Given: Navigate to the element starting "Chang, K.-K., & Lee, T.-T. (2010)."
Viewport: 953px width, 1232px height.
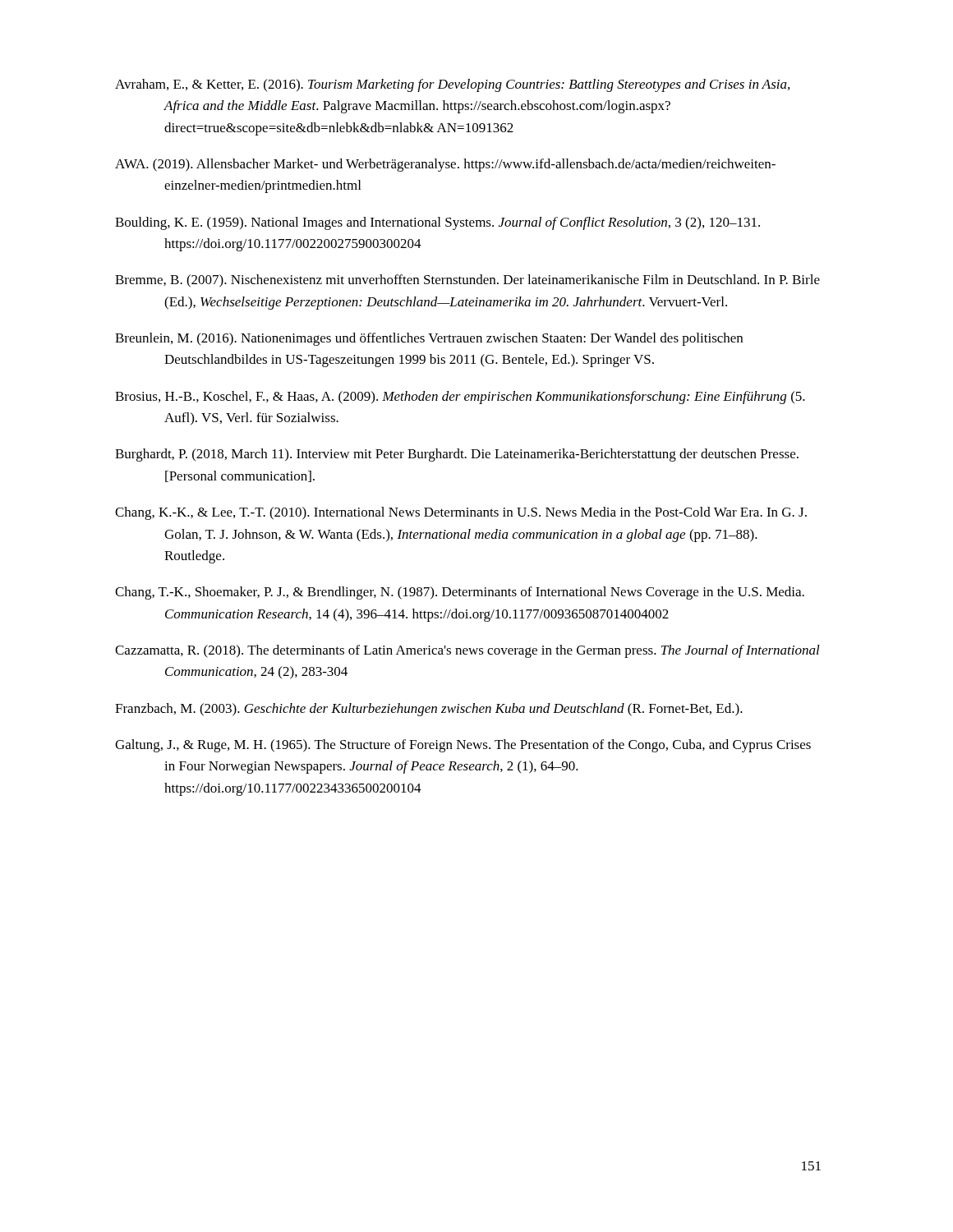Looking at the screenshot, I should click(x=461, y=534).
